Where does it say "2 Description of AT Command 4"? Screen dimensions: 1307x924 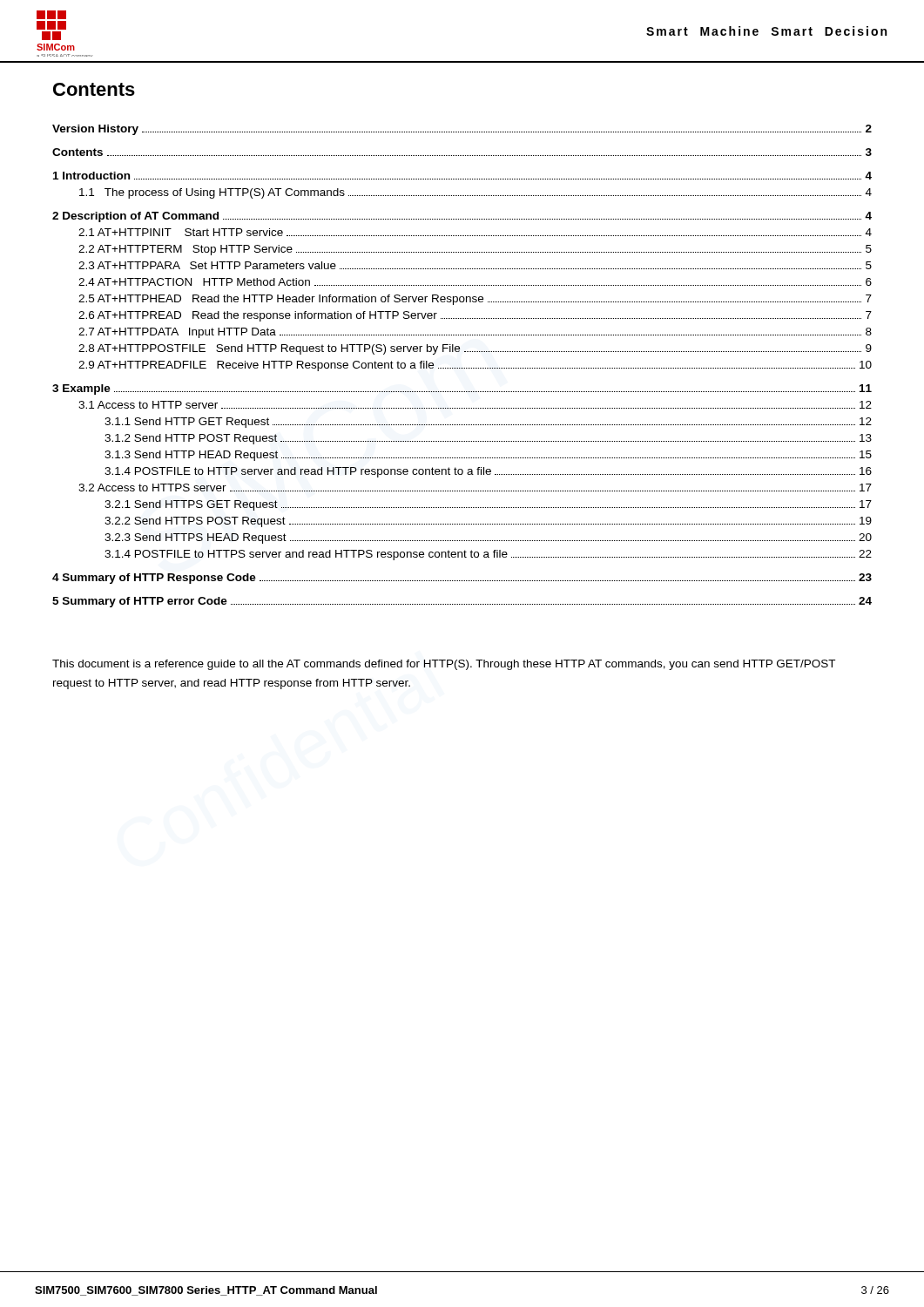[462, 216]
